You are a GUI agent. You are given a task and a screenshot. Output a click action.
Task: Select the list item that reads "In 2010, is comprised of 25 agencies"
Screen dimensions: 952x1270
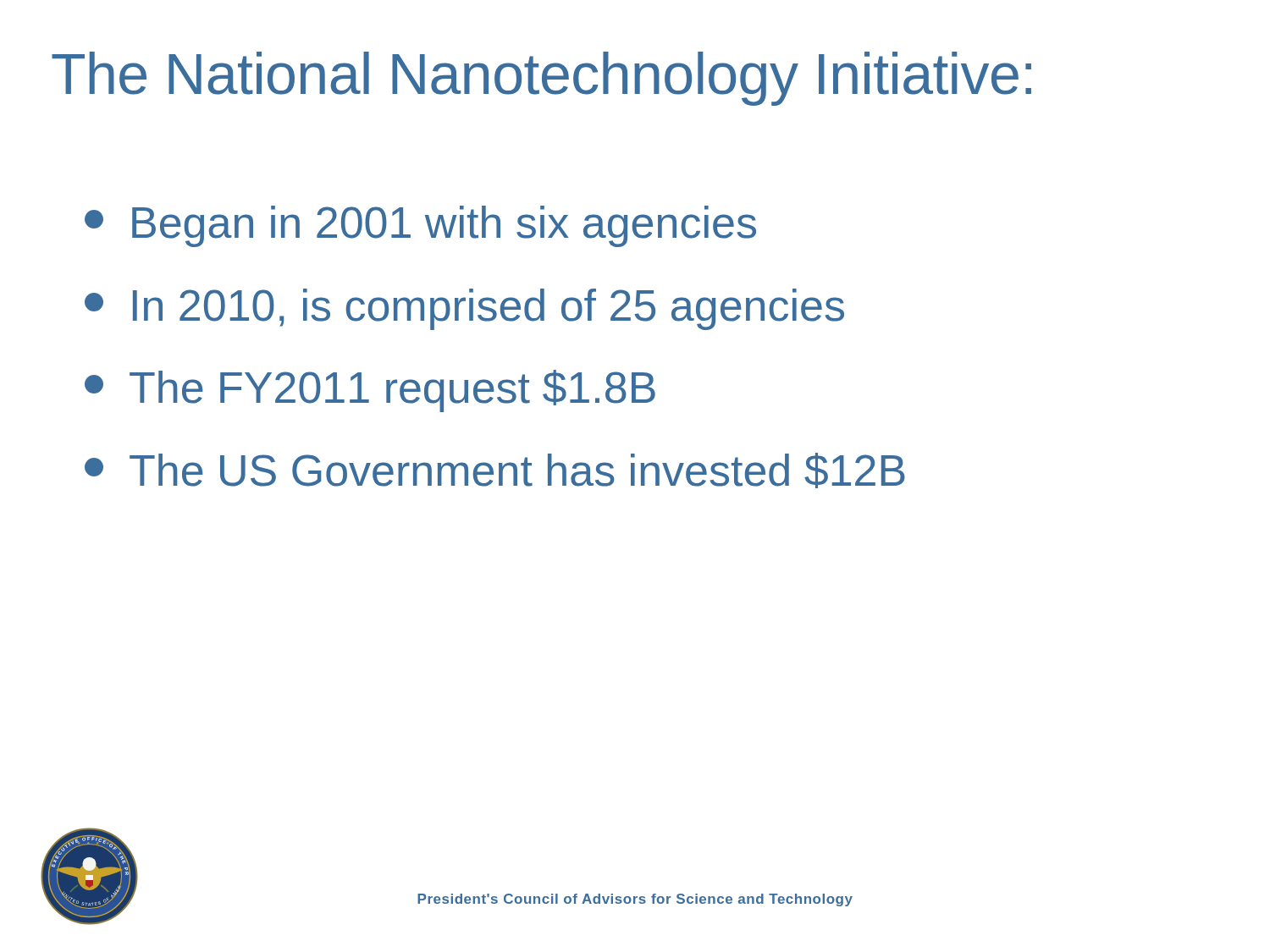652,306
